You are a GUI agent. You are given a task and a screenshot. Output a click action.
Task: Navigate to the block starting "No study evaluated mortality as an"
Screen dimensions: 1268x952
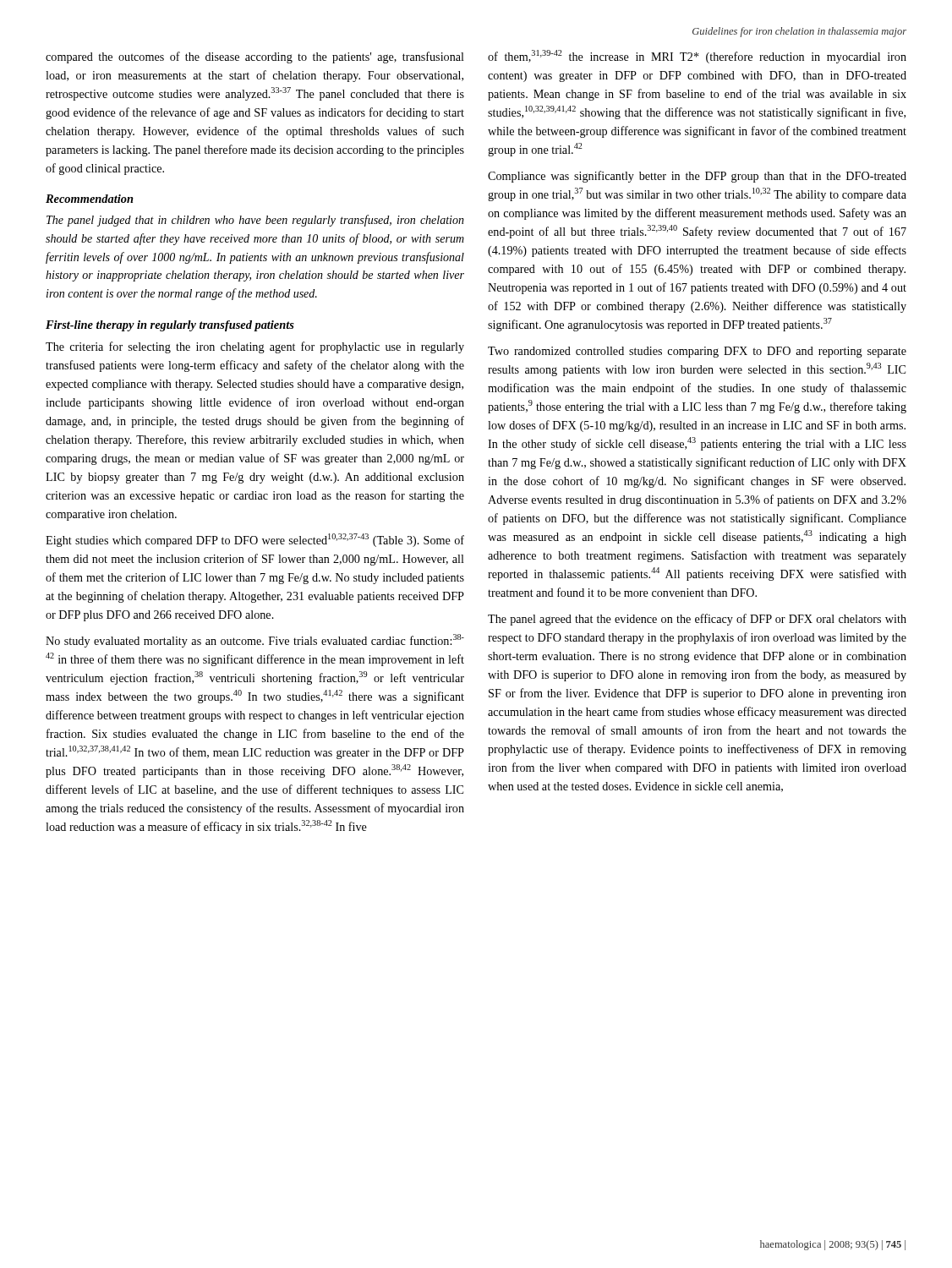click(x=255, y=734)
